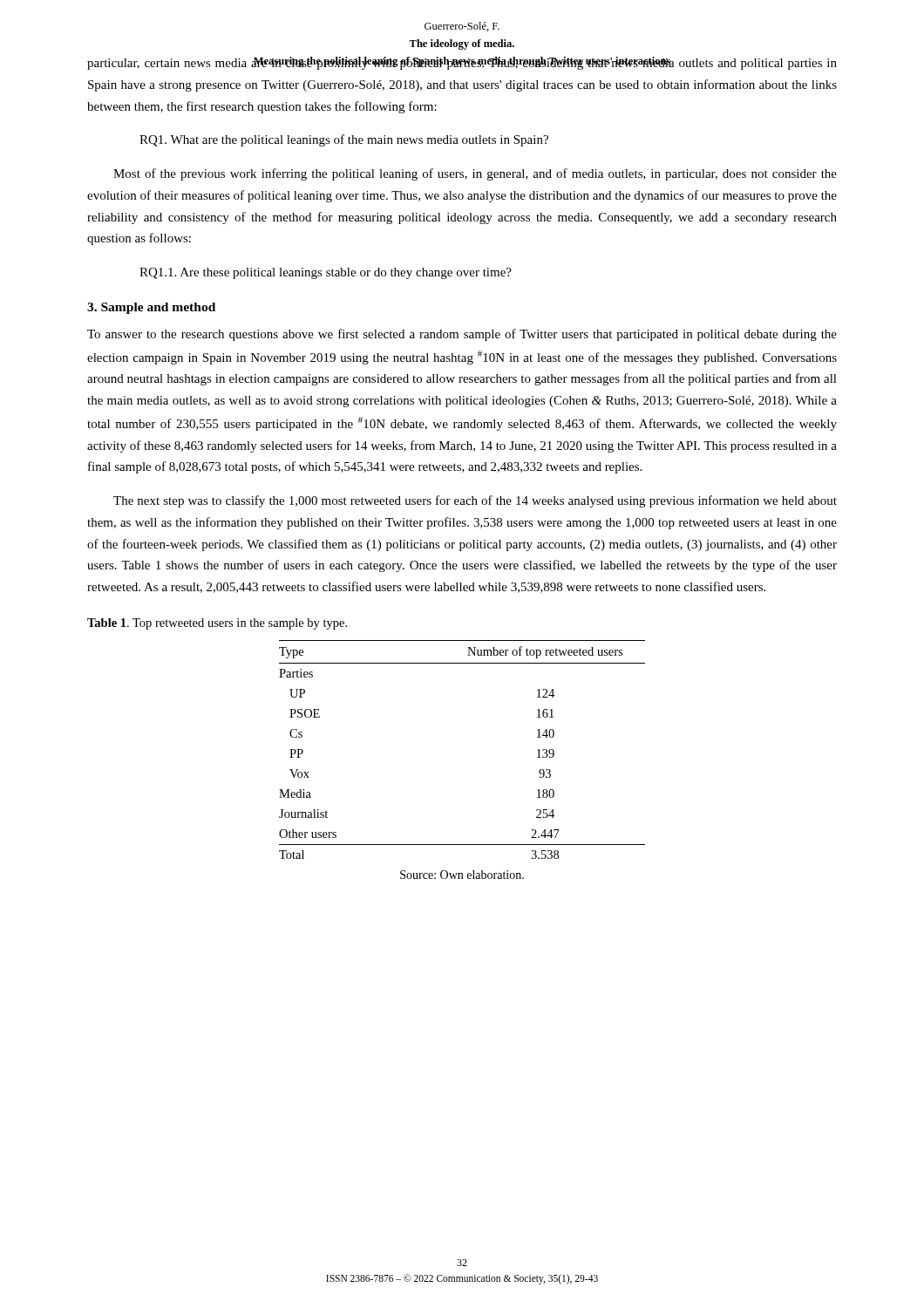Click on the table containing "Other users"
924x1308 pixels.
pos(462,761)
